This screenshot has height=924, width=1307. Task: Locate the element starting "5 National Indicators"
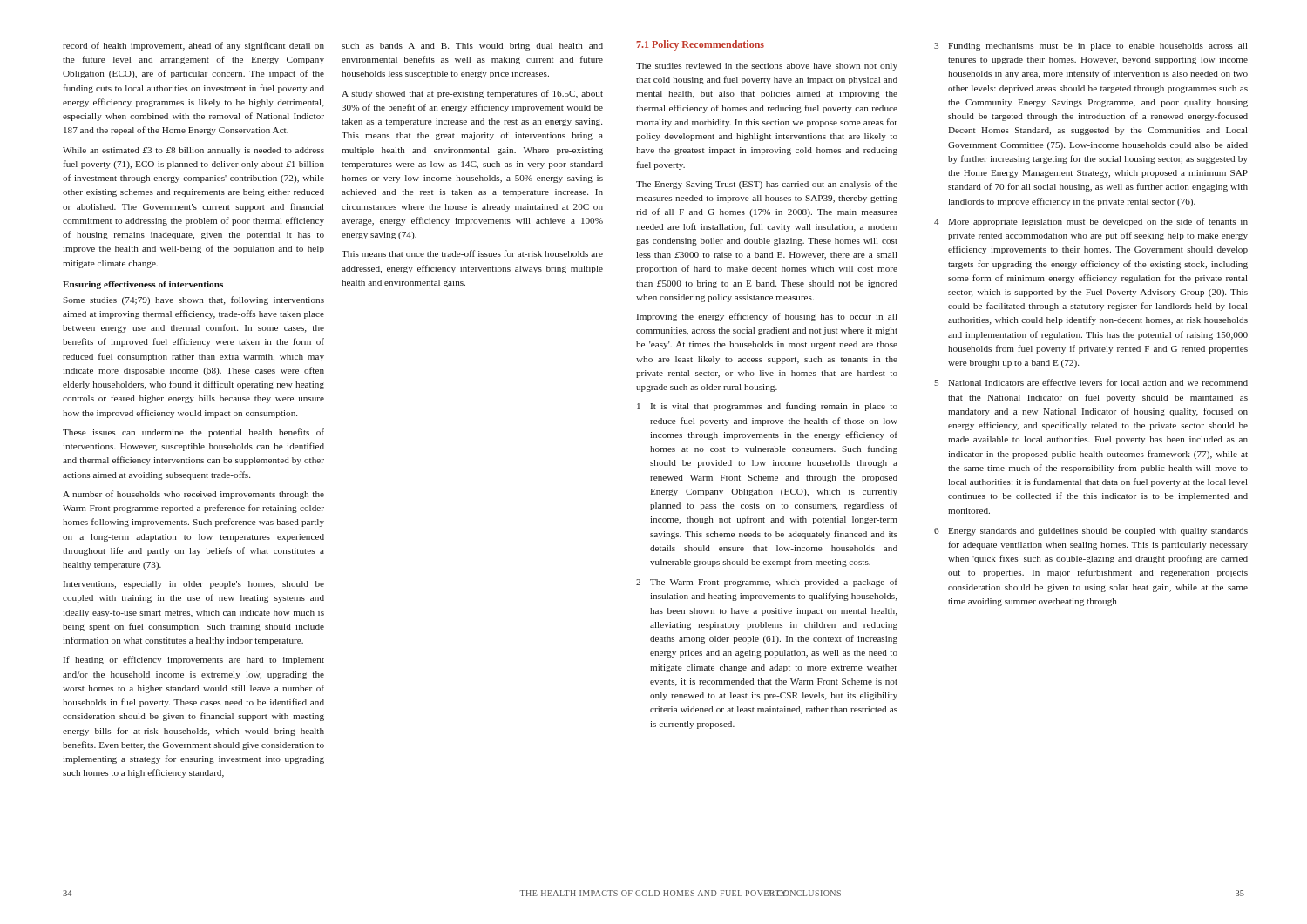pyautogui.click(x=1091, y=446)
